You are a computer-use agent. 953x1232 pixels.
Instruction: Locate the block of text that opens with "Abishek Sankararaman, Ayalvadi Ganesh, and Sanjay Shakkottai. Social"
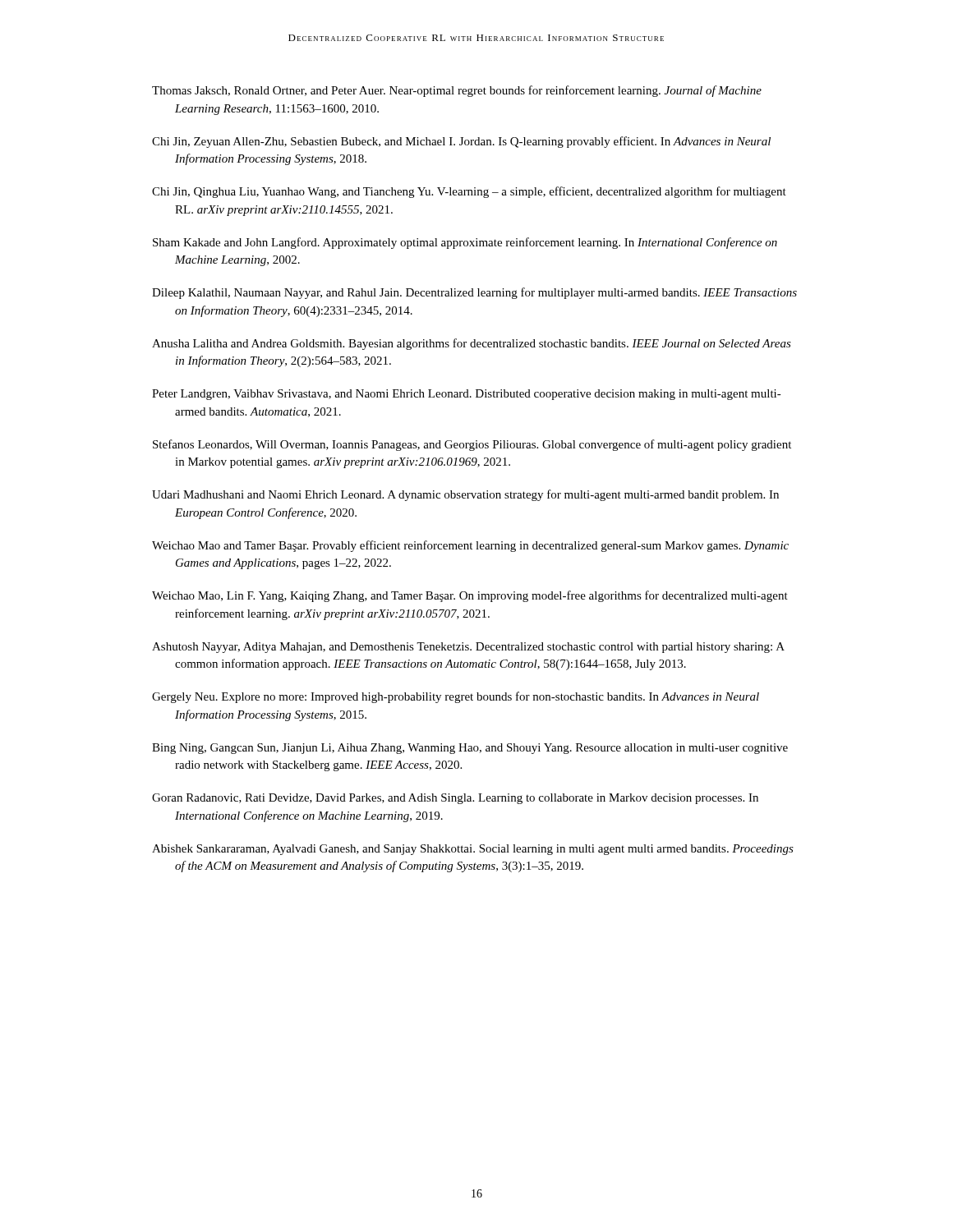[473, 857]
